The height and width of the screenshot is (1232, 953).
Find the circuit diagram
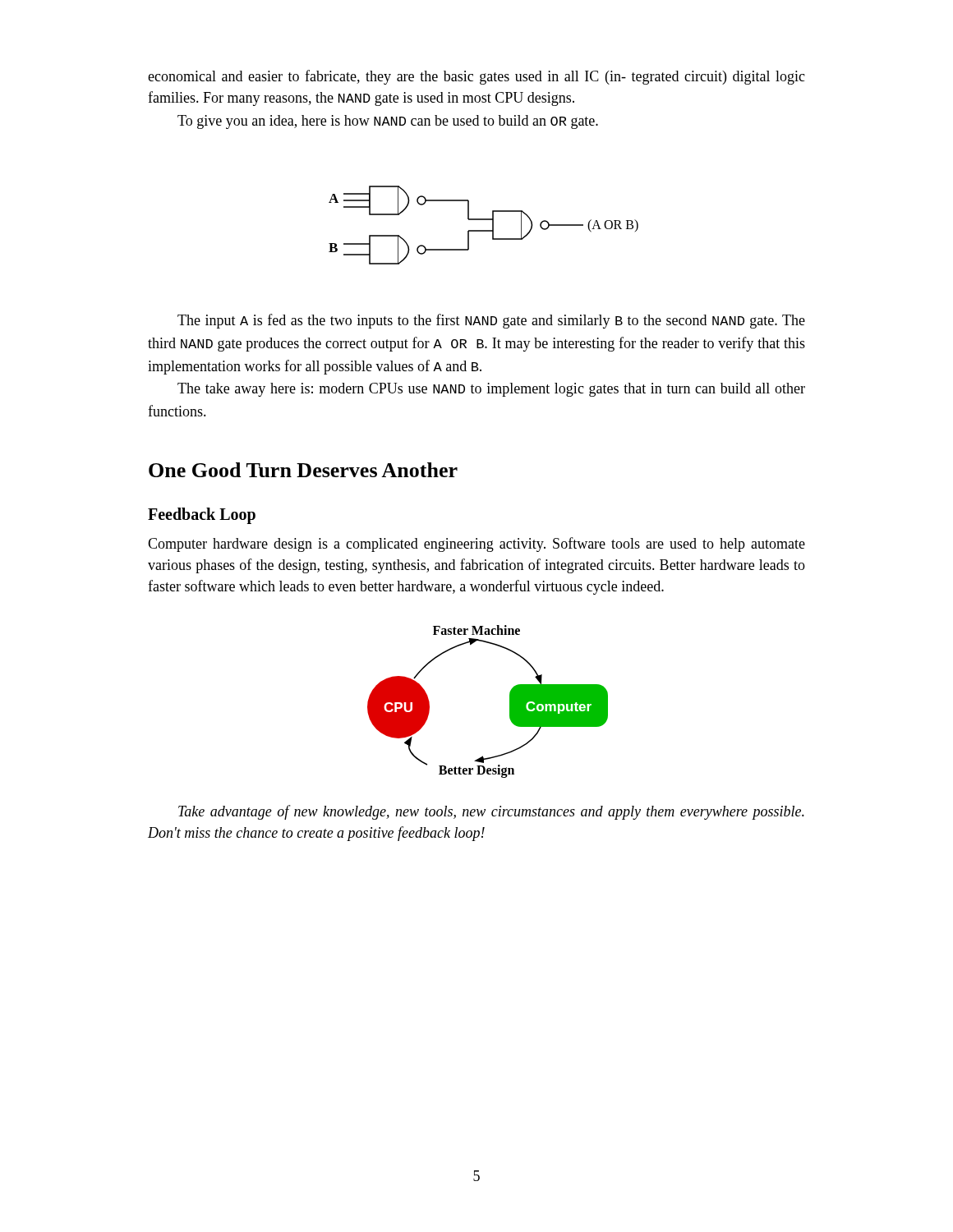click(x=476, y=221)
